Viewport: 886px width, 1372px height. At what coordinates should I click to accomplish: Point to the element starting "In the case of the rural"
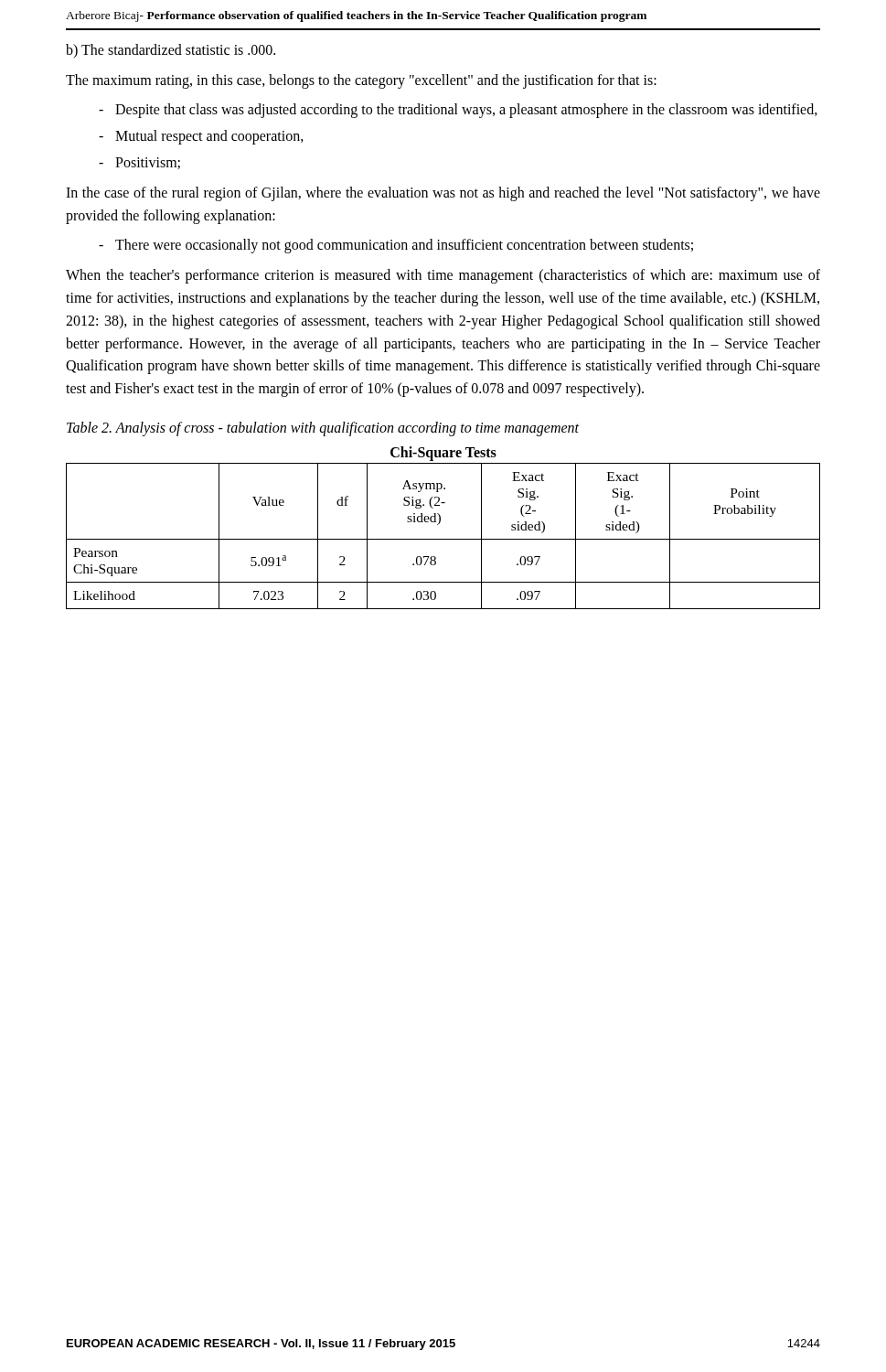click(x=443, y=204)
